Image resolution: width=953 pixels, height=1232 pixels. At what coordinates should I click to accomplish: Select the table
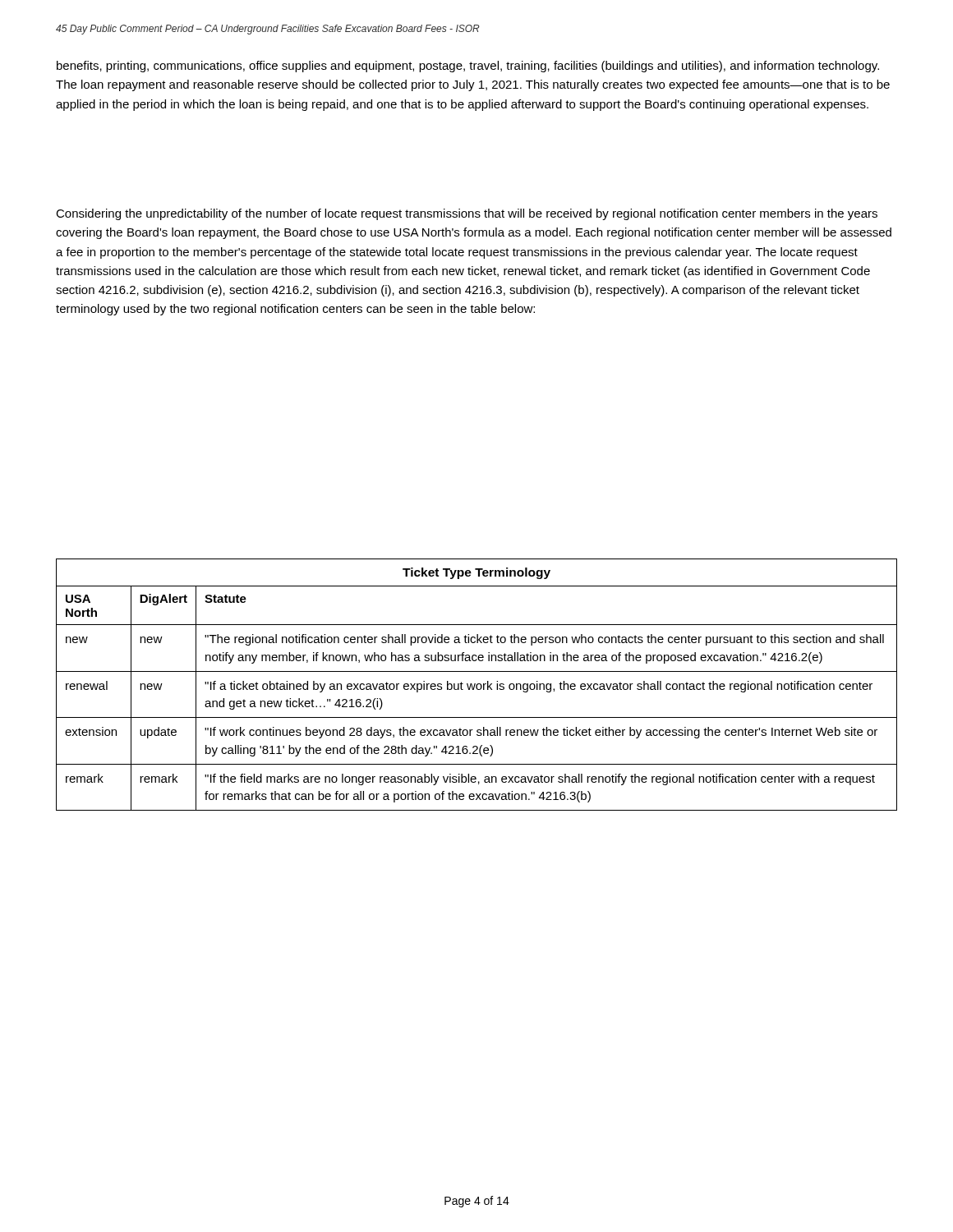[476, 685]
